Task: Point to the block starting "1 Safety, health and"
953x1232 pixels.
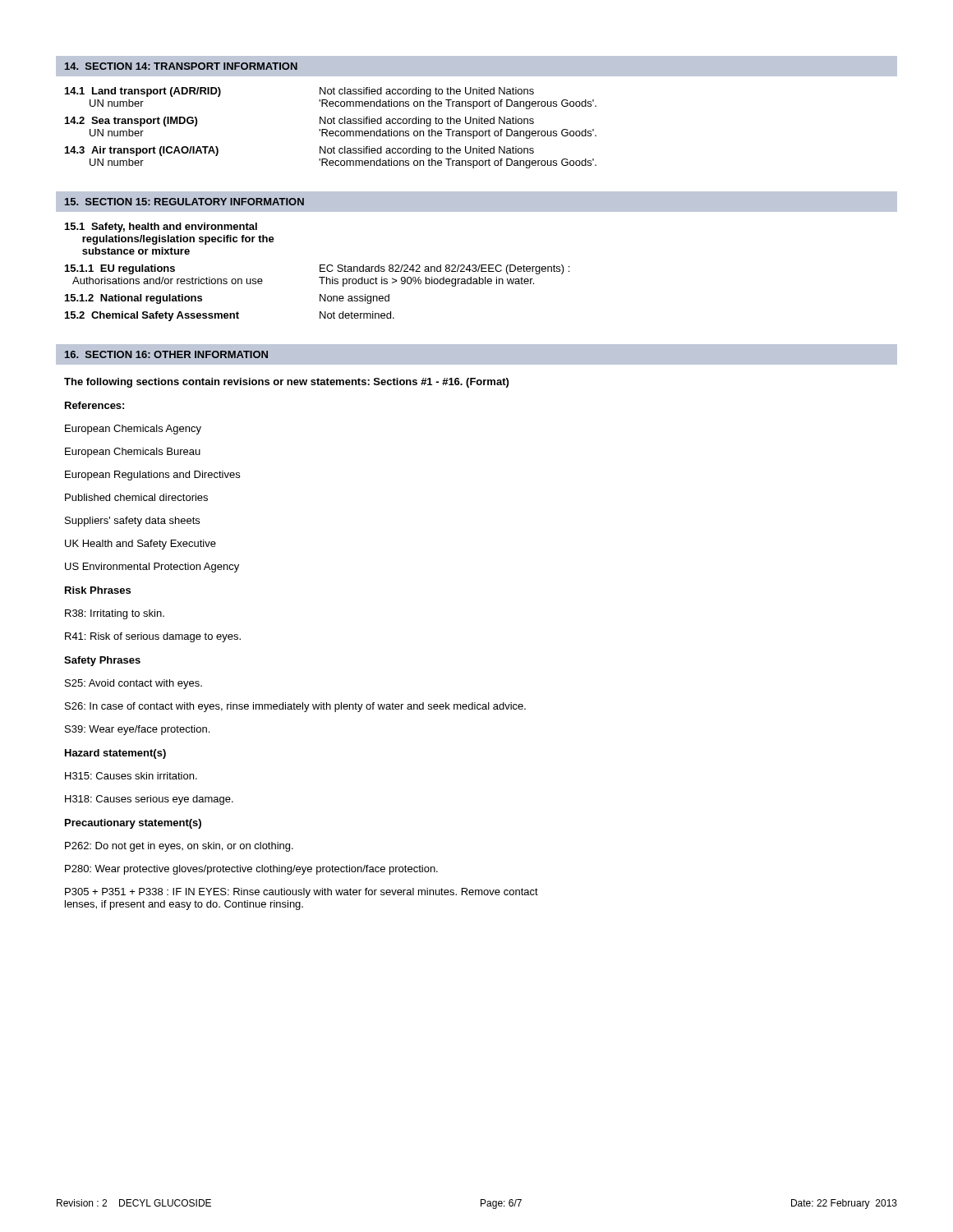Action: pos(161,228)
